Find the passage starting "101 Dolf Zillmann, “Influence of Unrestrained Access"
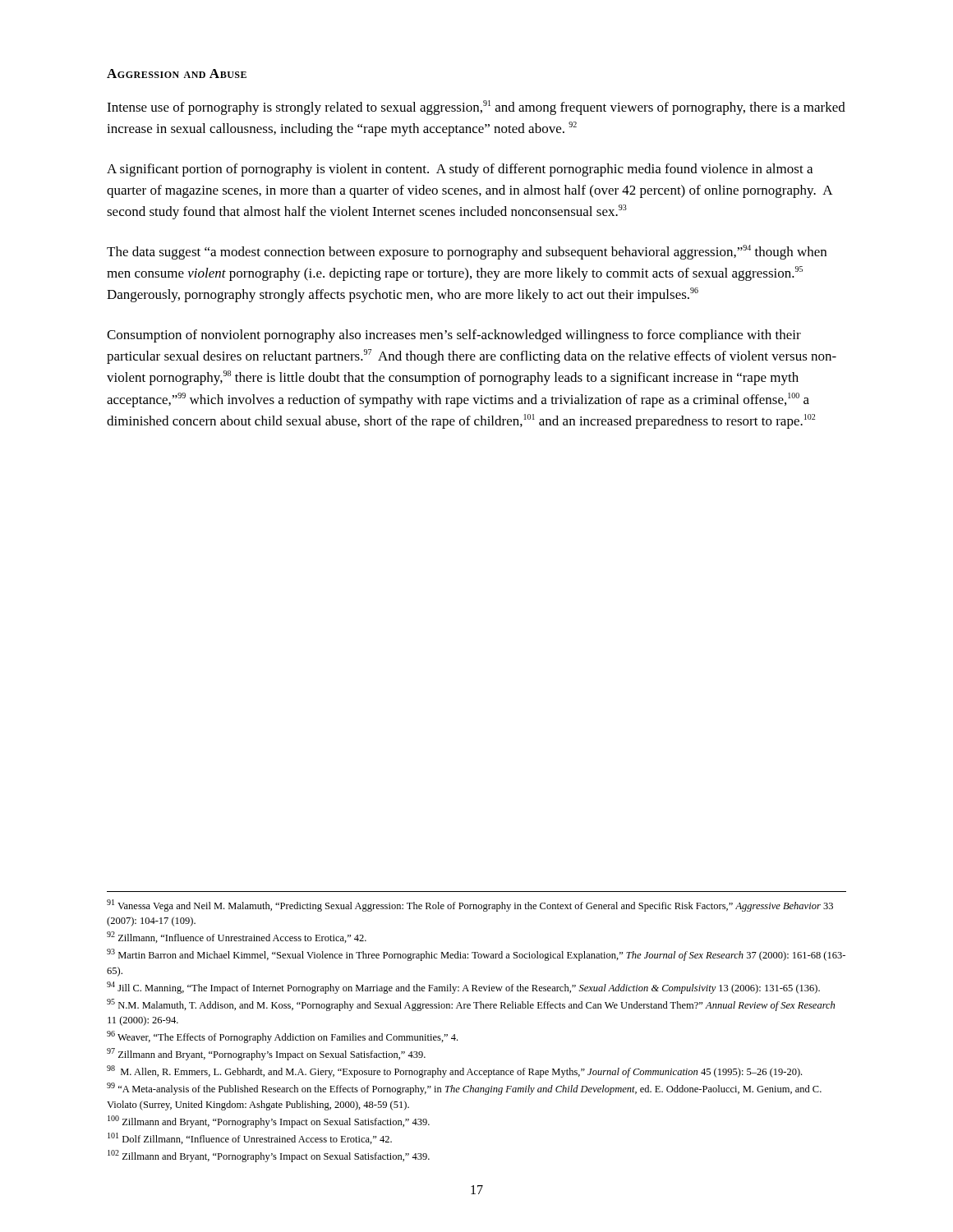Screen dimensions: 1232x953 pos(250,1138)
